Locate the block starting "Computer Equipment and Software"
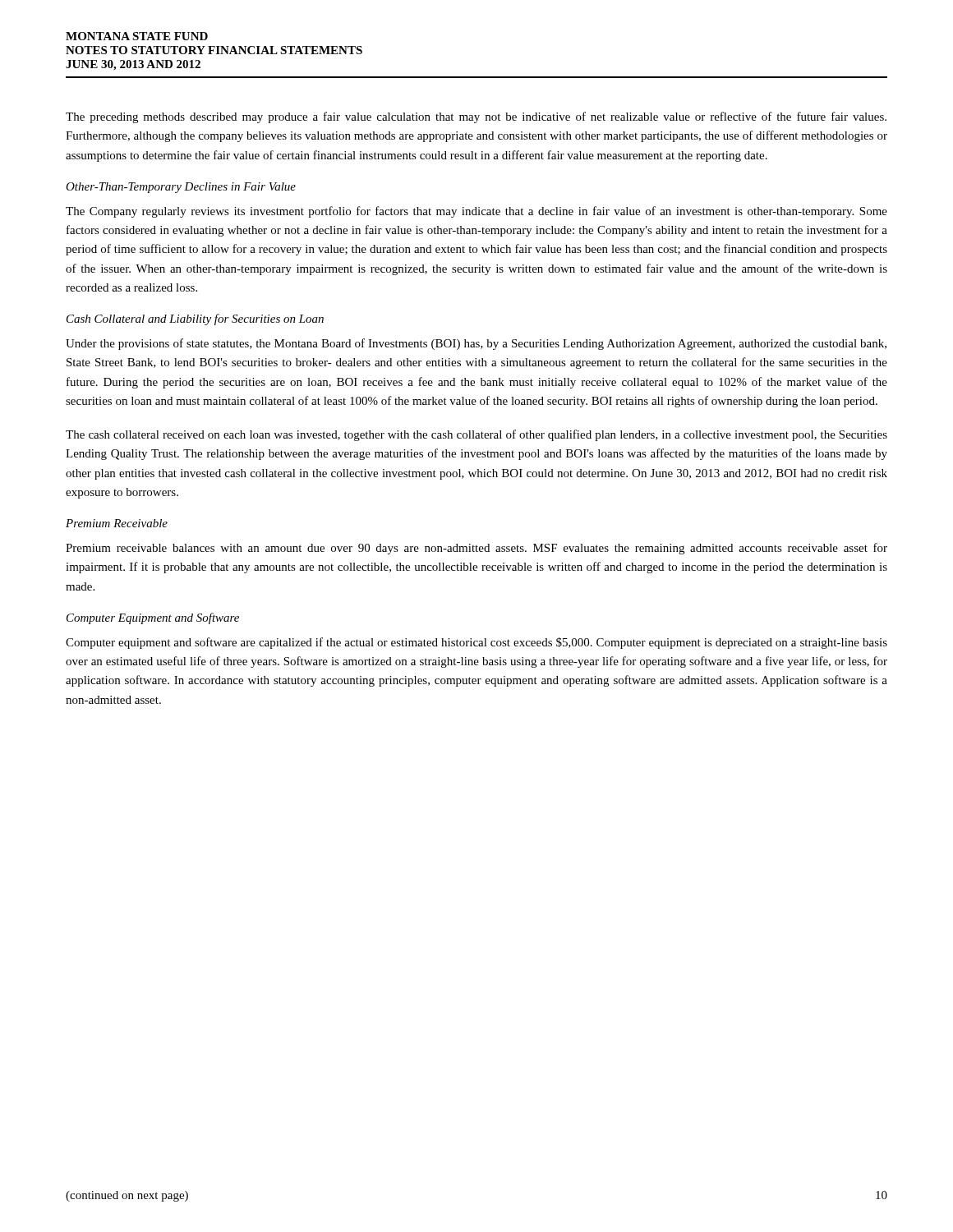The image size is (953, 1232). pyautogui.click(x=153, y=617)
